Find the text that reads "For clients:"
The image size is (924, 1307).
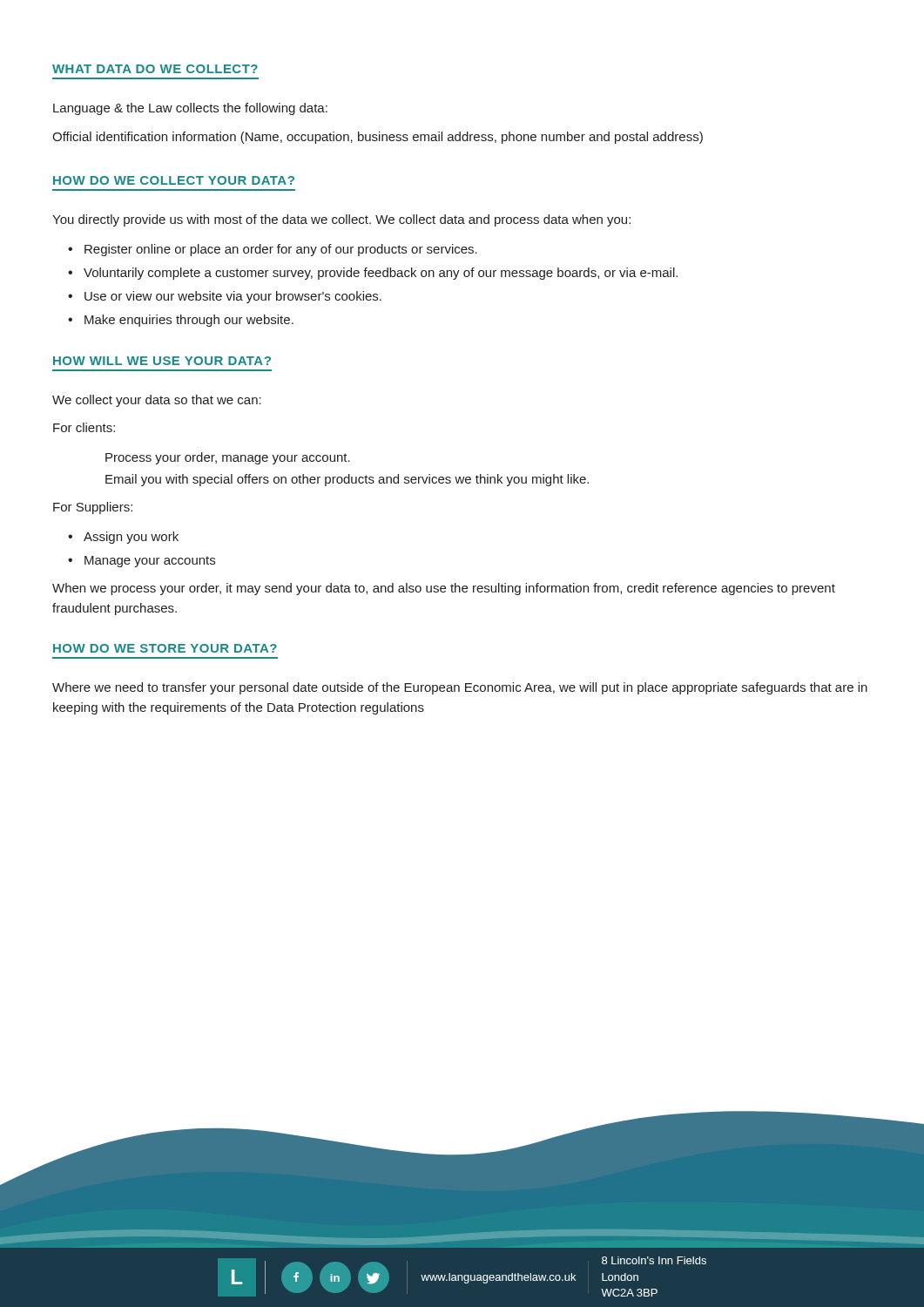[84, 427]
